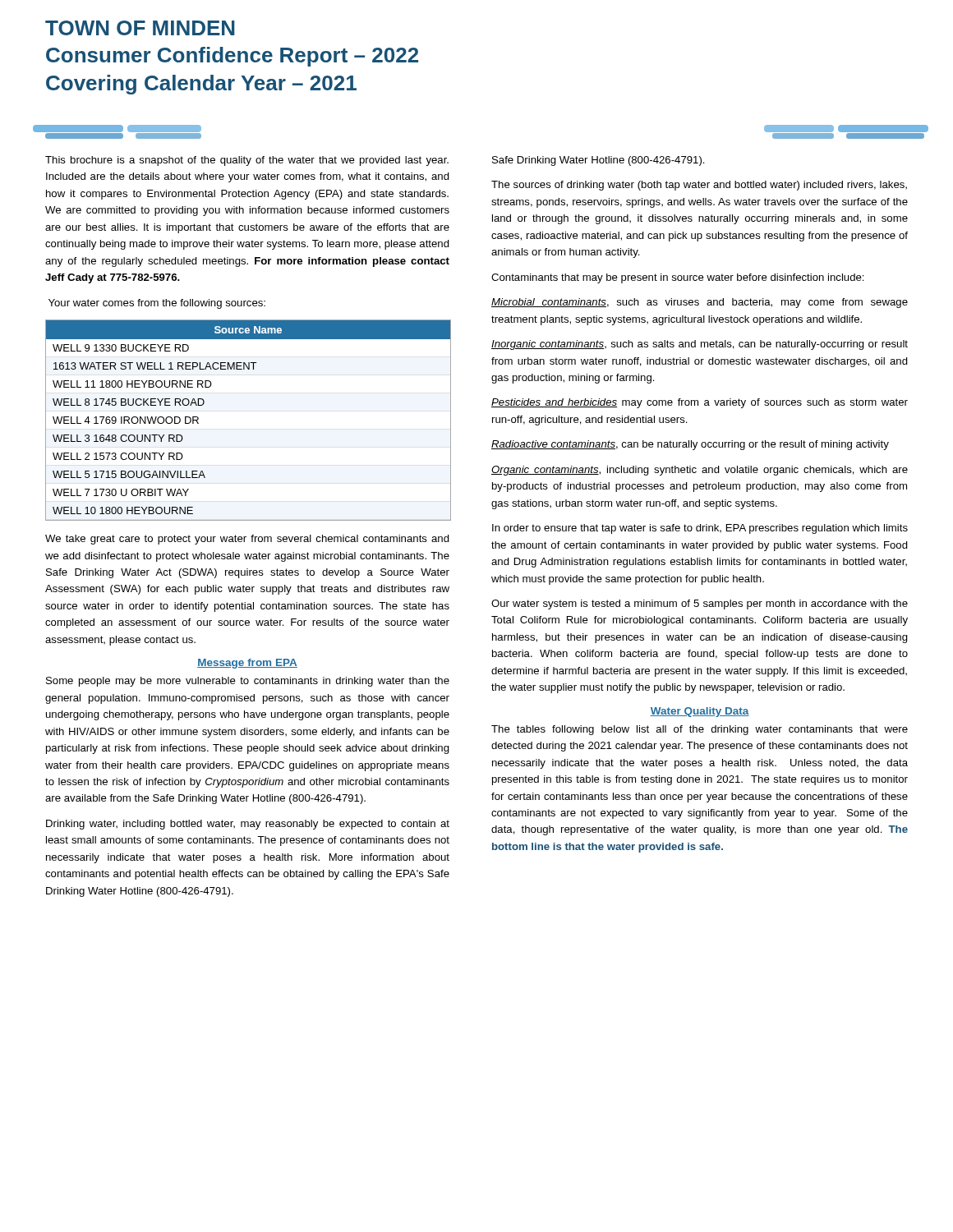953x1232 pixels.
Task: Point to the block beginning "Radioactive contaminants, can be"
Action: [x=690, y=444]
